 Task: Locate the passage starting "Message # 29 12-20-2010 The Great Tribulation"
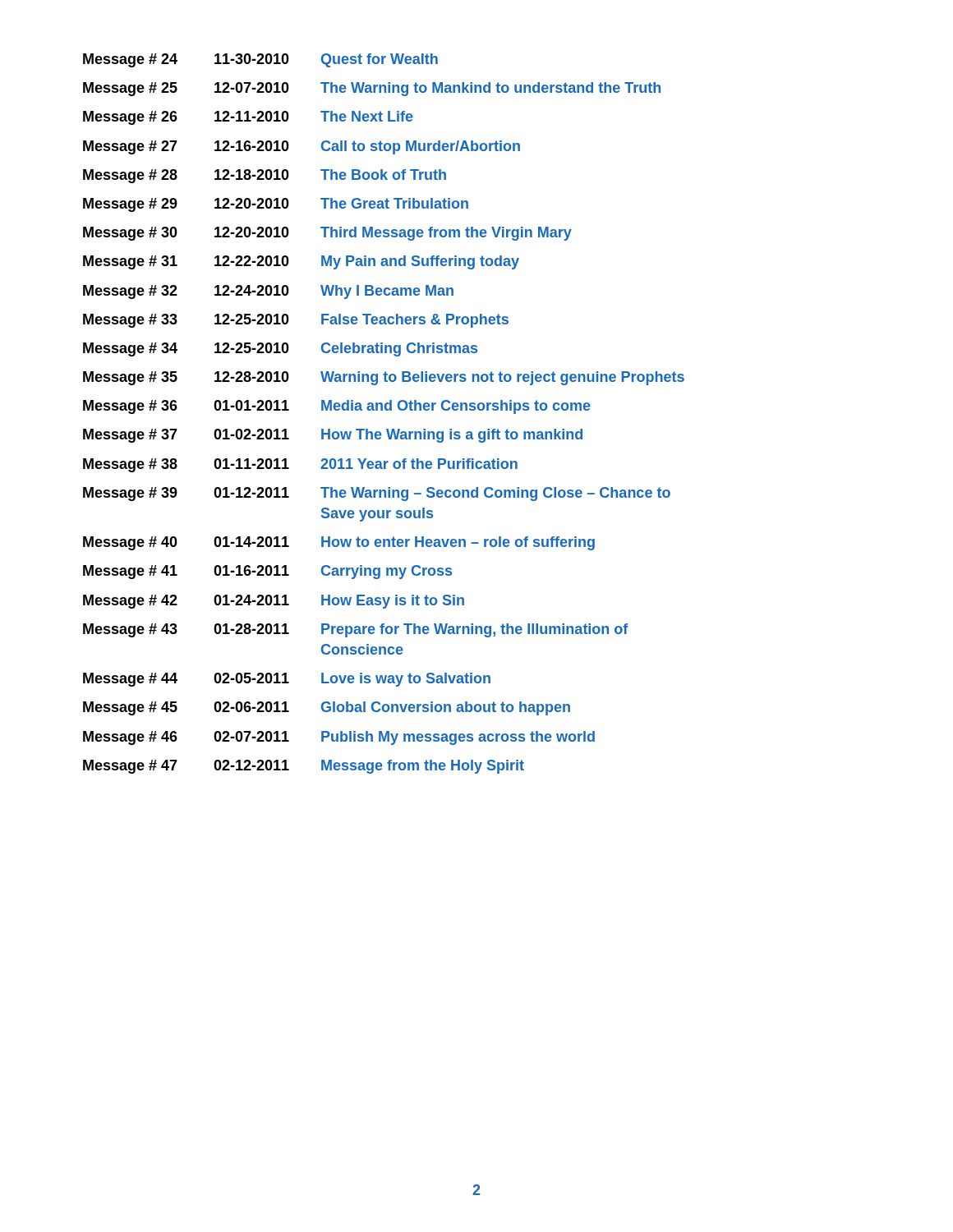coord(476,204)
